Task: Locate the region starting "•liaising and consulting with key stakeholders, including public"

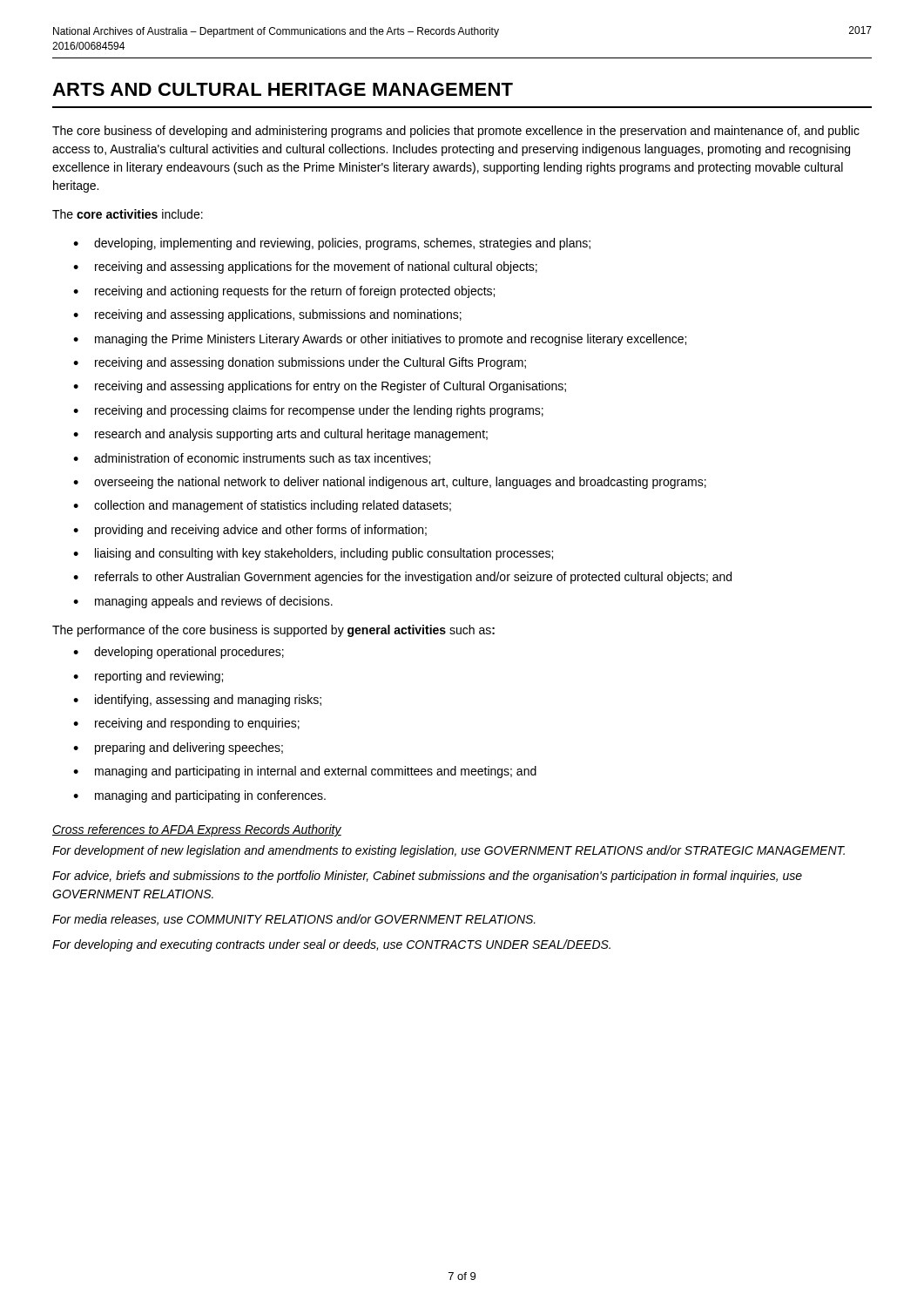Action: coord(462,555)
